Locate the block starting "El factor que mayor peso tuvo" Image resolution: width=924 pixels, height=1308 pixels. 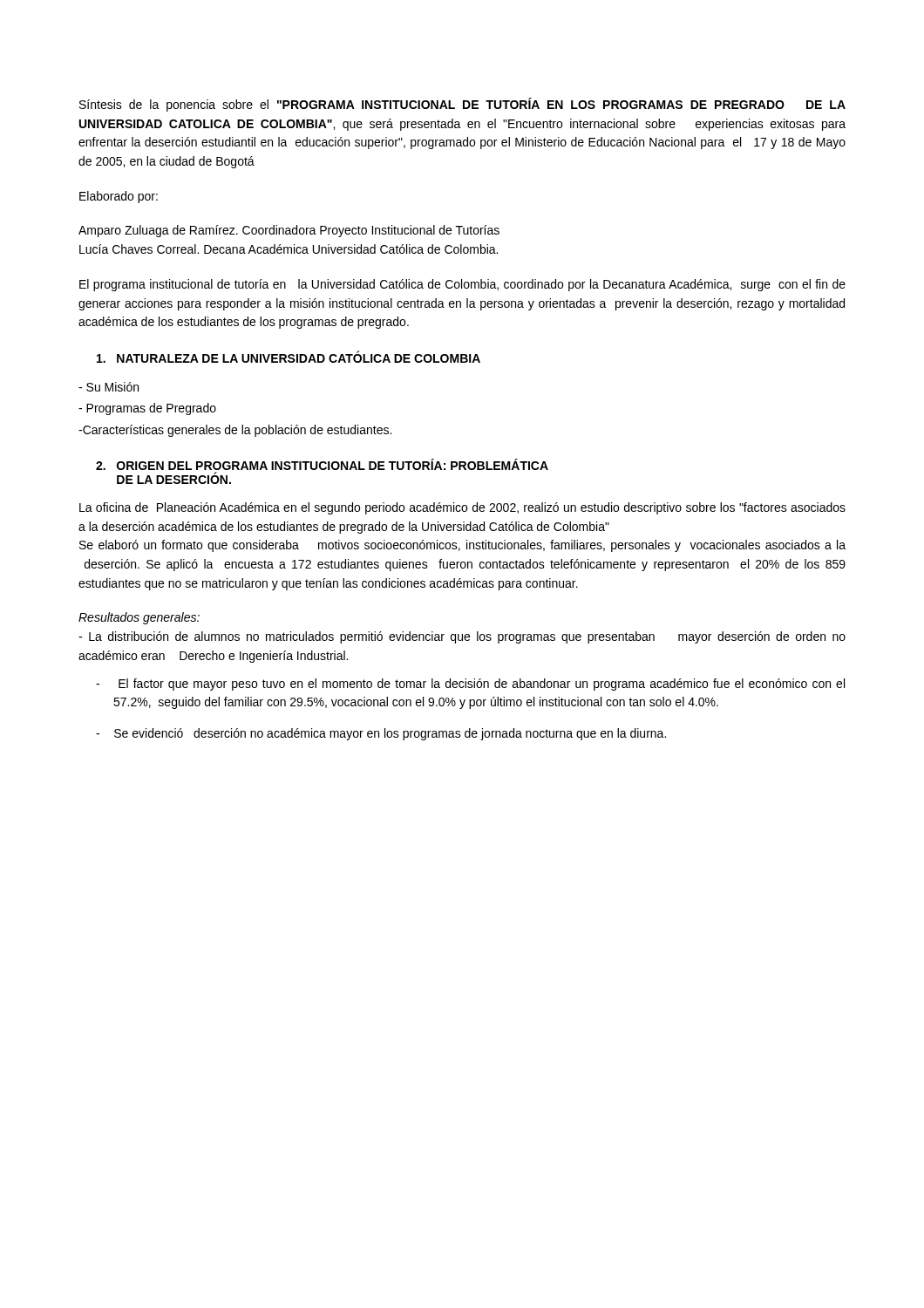[471, 693]
